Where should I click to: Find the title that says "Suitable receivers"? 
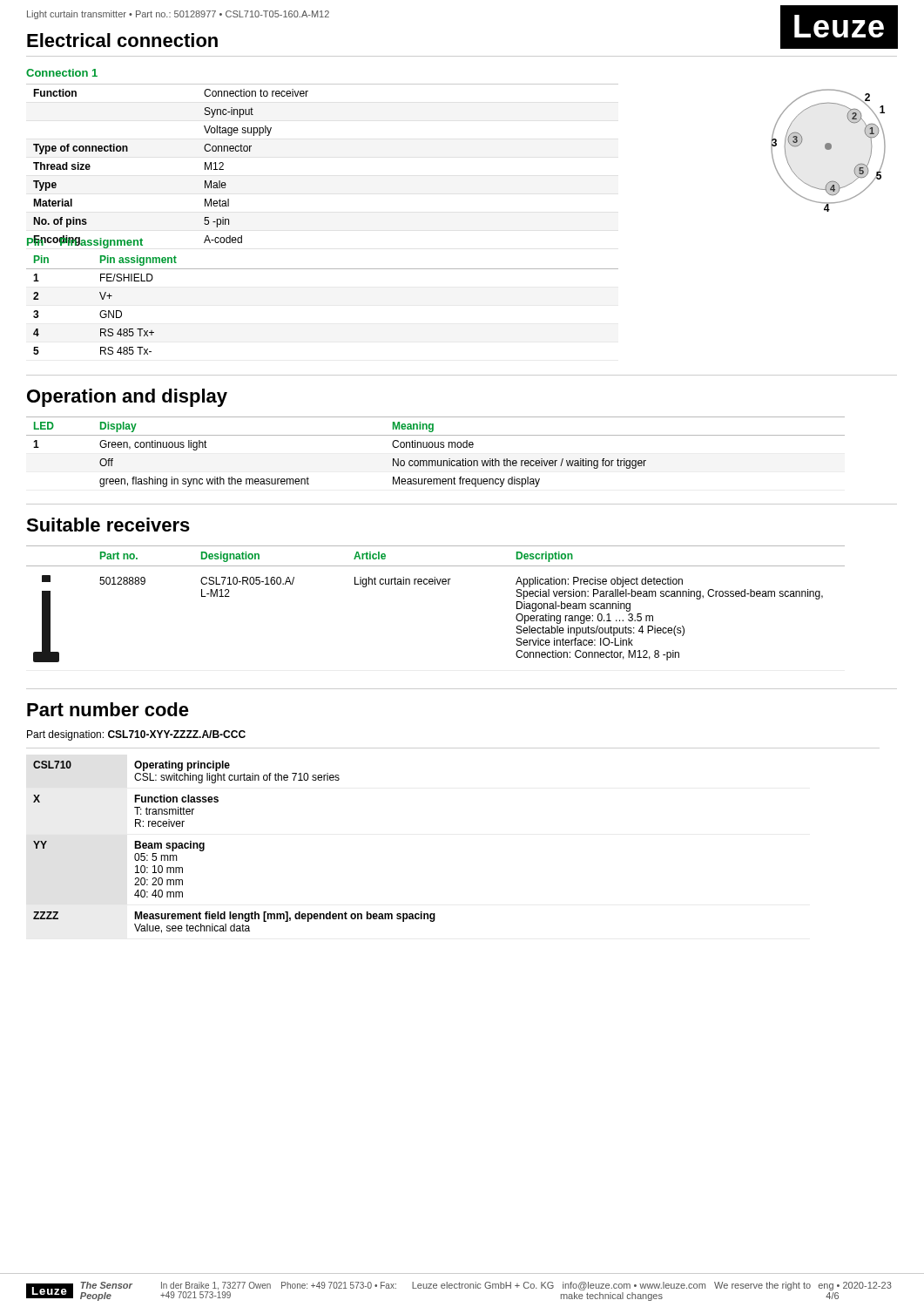pos(108,525)
